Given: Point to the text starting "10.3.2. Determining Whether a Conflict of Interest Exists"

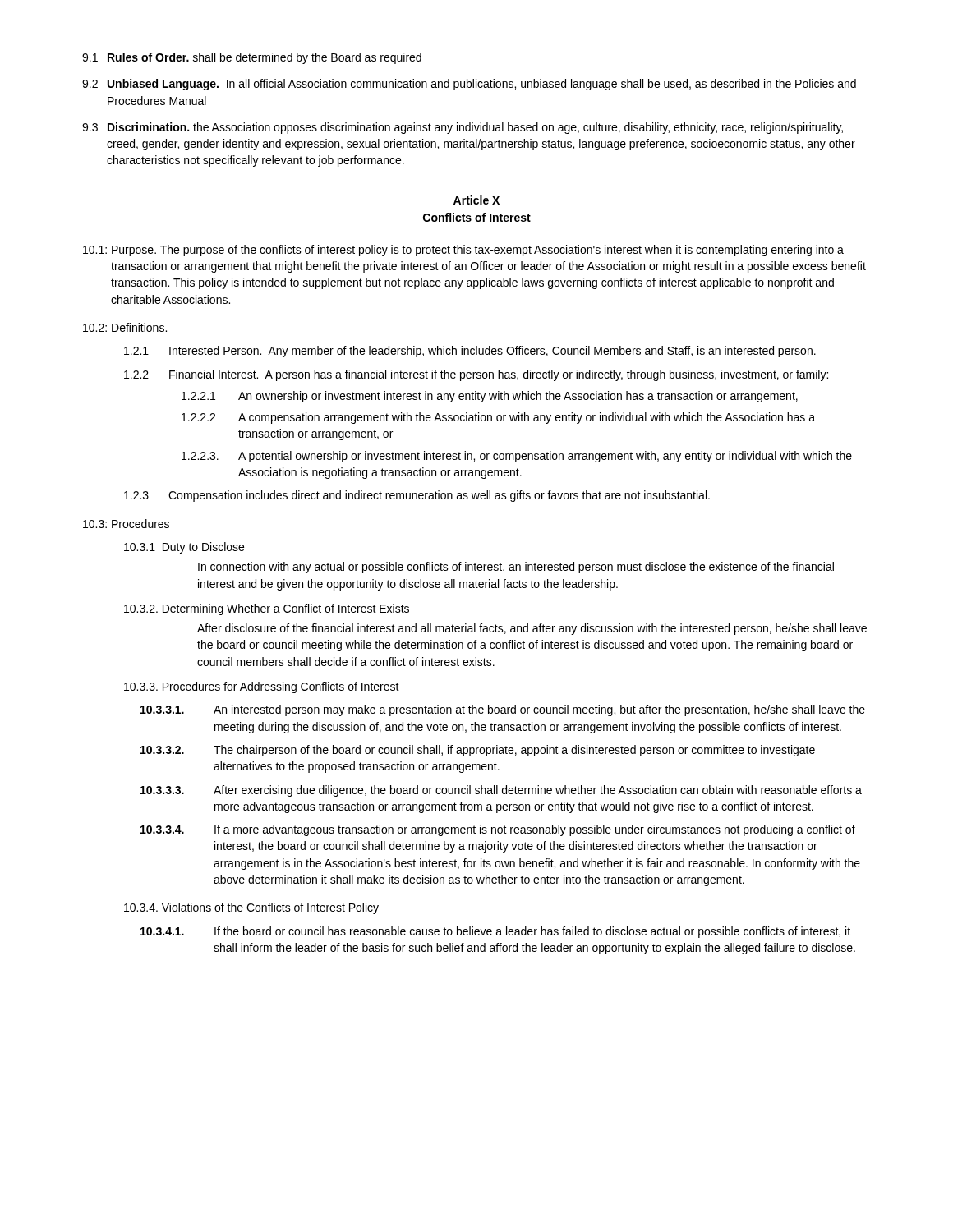Looking at the screenshot, I should [497, 635].
